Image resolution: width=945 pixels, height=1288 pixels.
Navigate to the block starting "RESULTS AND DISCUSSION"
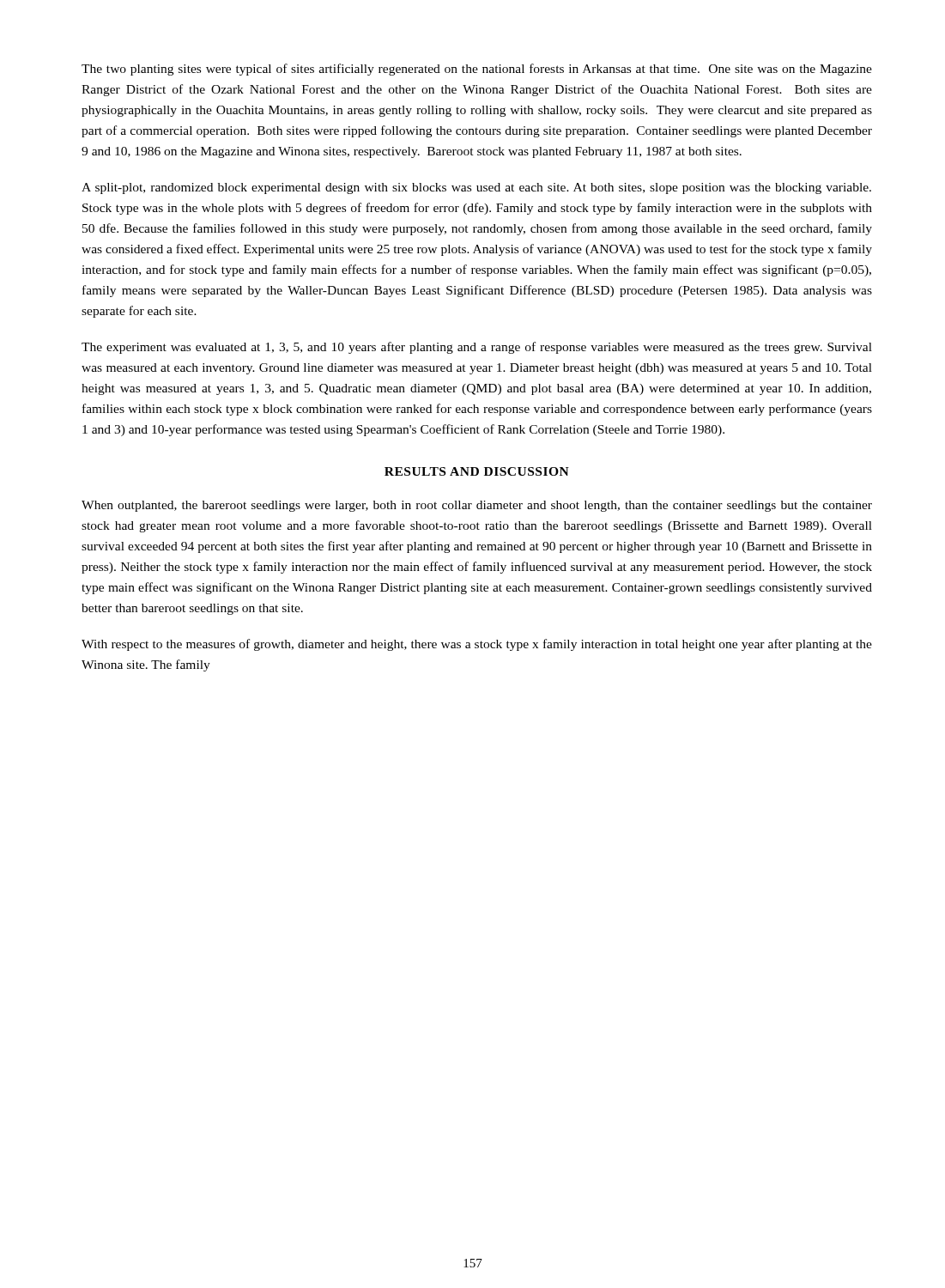pyautogui.click(x=477, y=471)
